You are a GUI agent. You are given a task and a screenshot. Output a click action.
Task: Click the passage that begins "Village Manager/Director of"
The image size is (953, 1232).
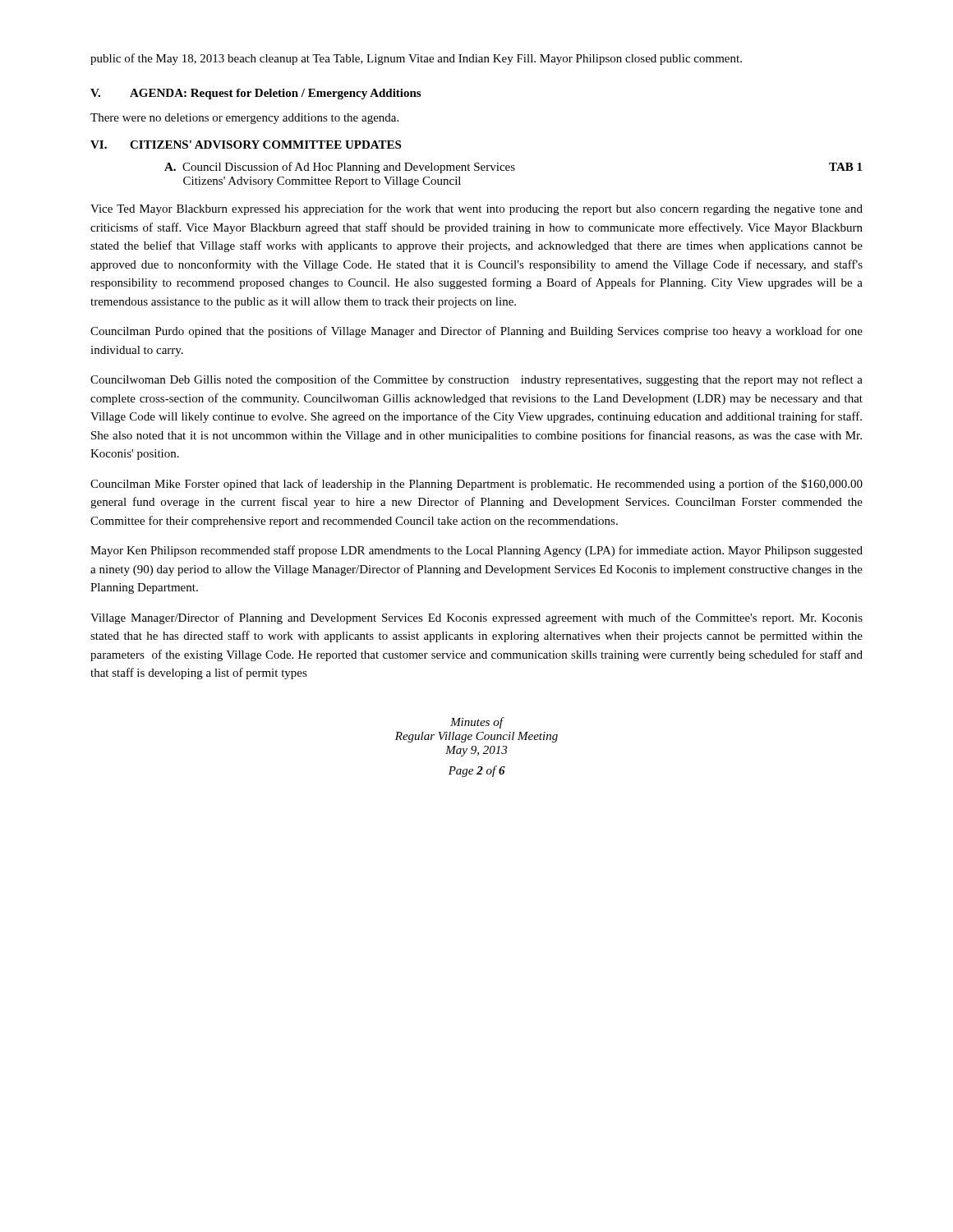(x=476, y=645)
